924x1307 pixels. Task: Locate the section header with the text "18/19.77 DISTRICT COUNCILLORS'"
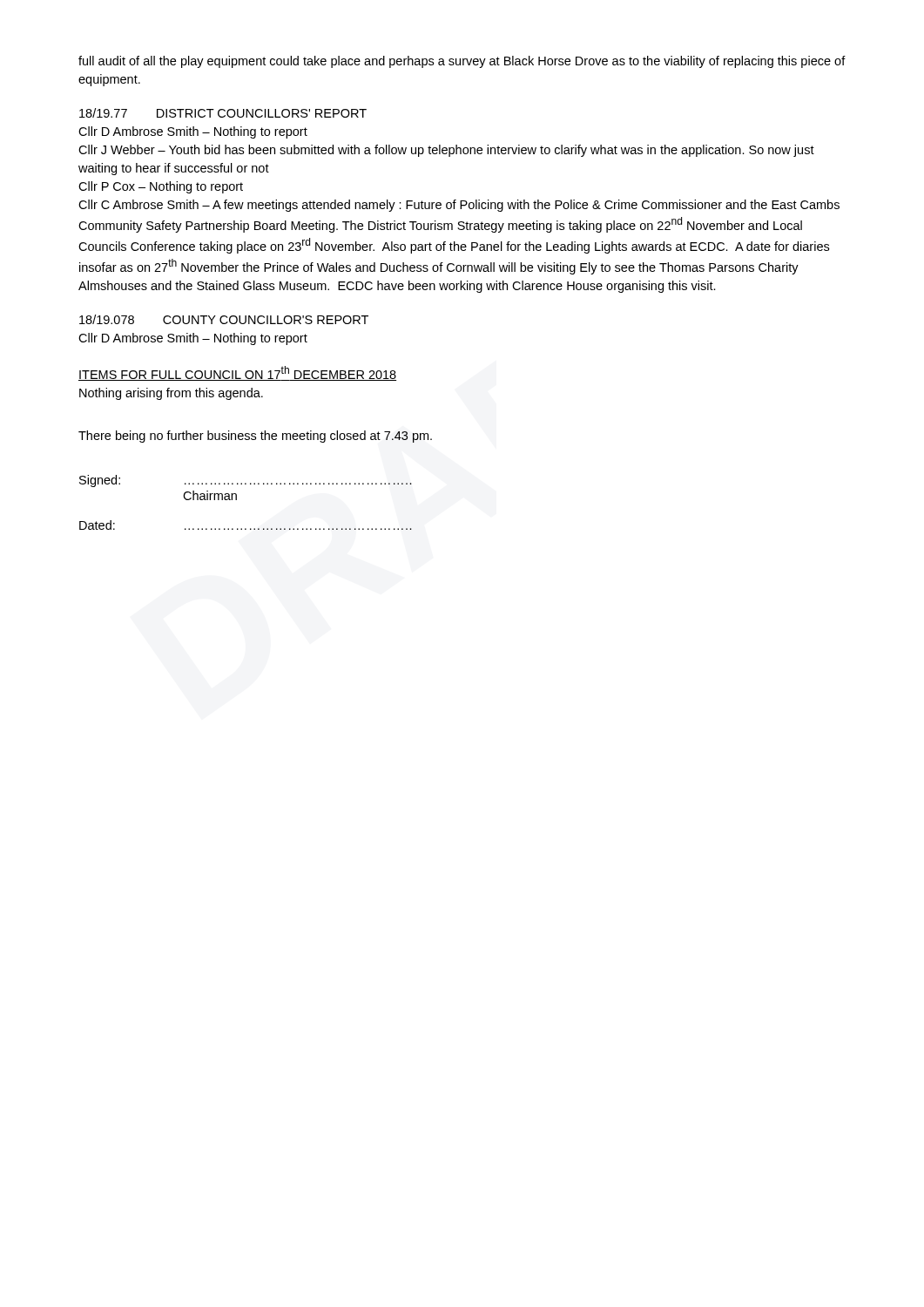pos(222,113)
